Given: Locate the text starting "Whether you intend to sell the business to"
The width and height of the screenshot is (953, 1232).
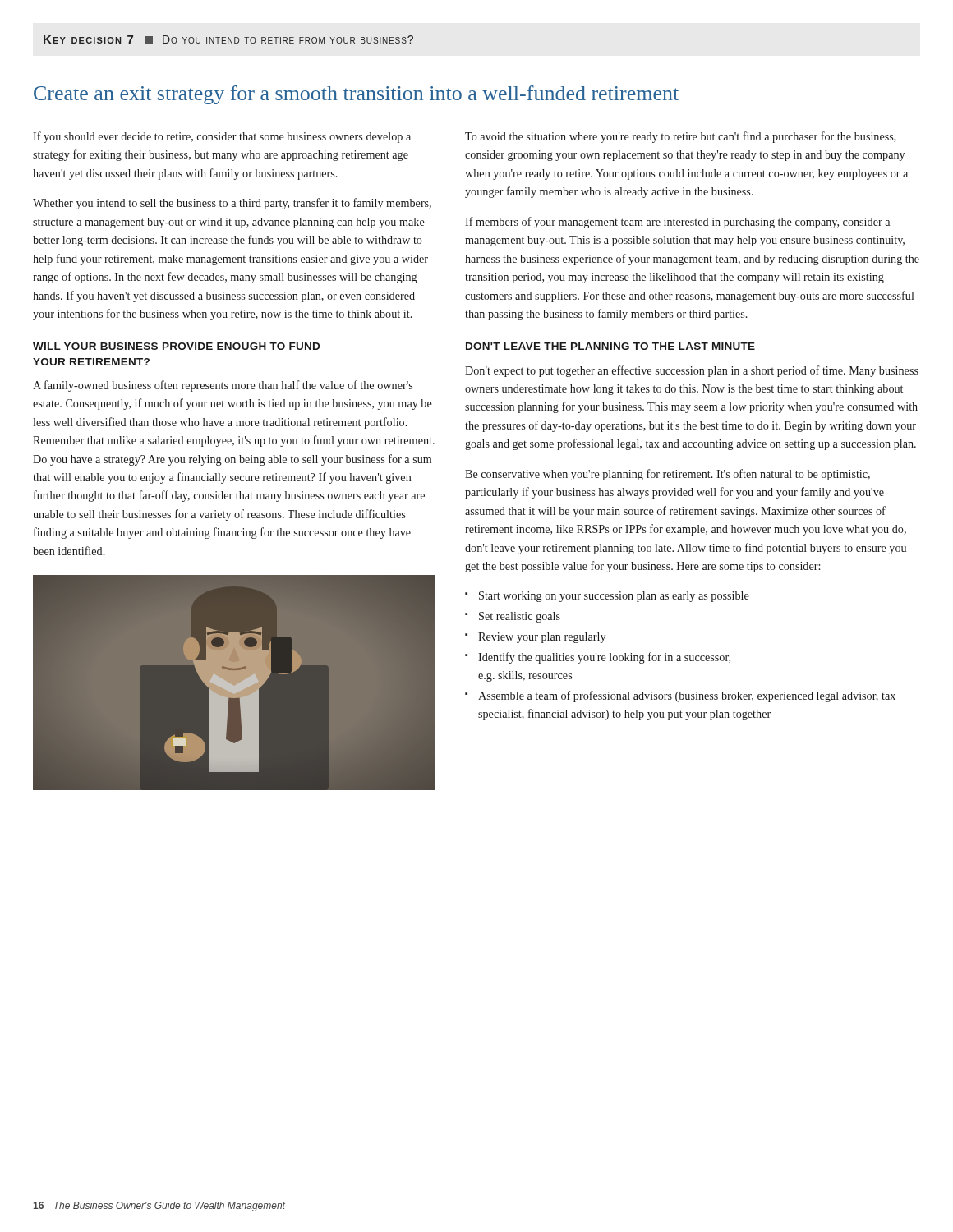Looking at the screenshot, I should point(232,258).
